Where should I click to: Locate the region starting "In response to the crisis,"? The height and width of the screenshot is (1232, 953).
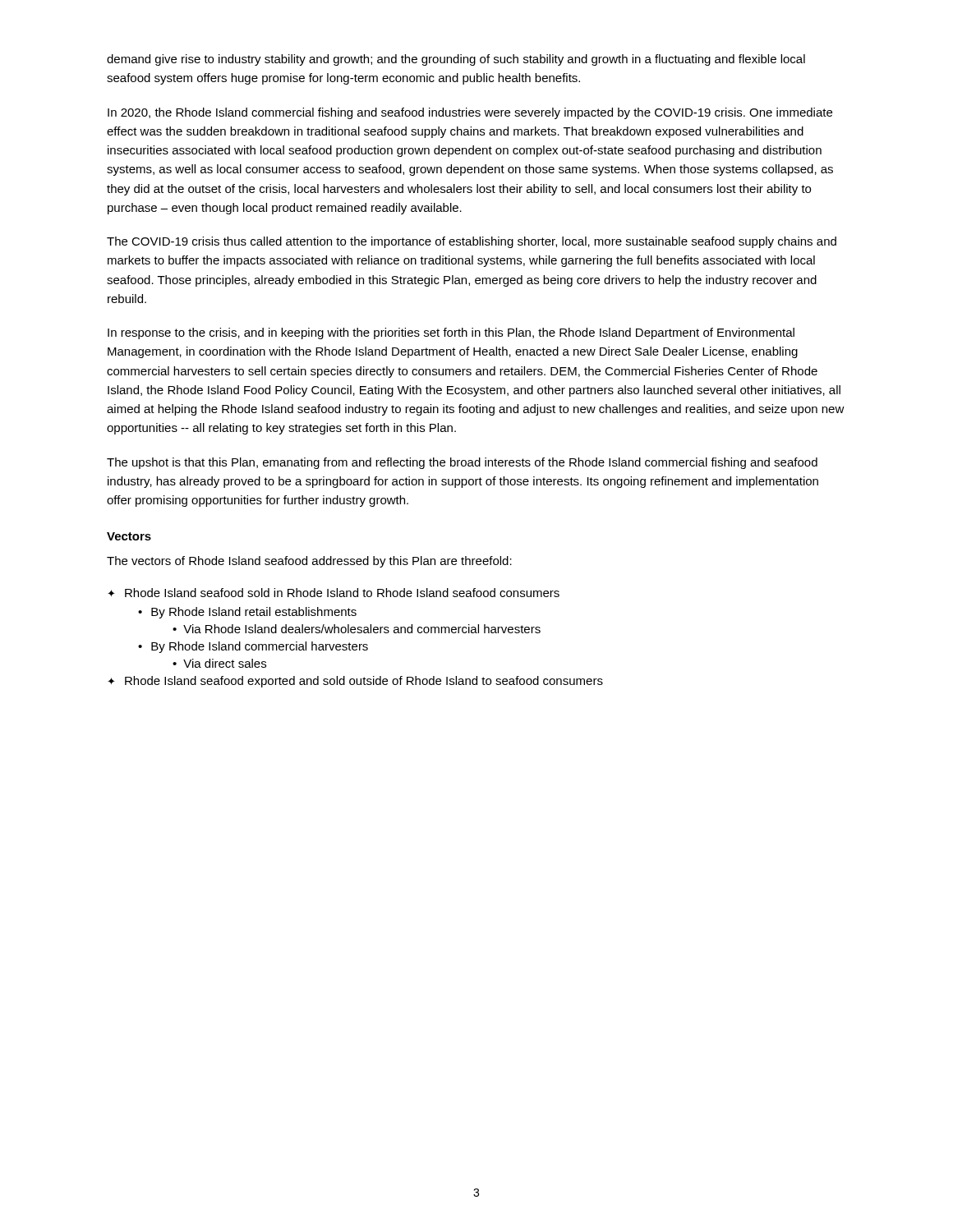point(475,380)
